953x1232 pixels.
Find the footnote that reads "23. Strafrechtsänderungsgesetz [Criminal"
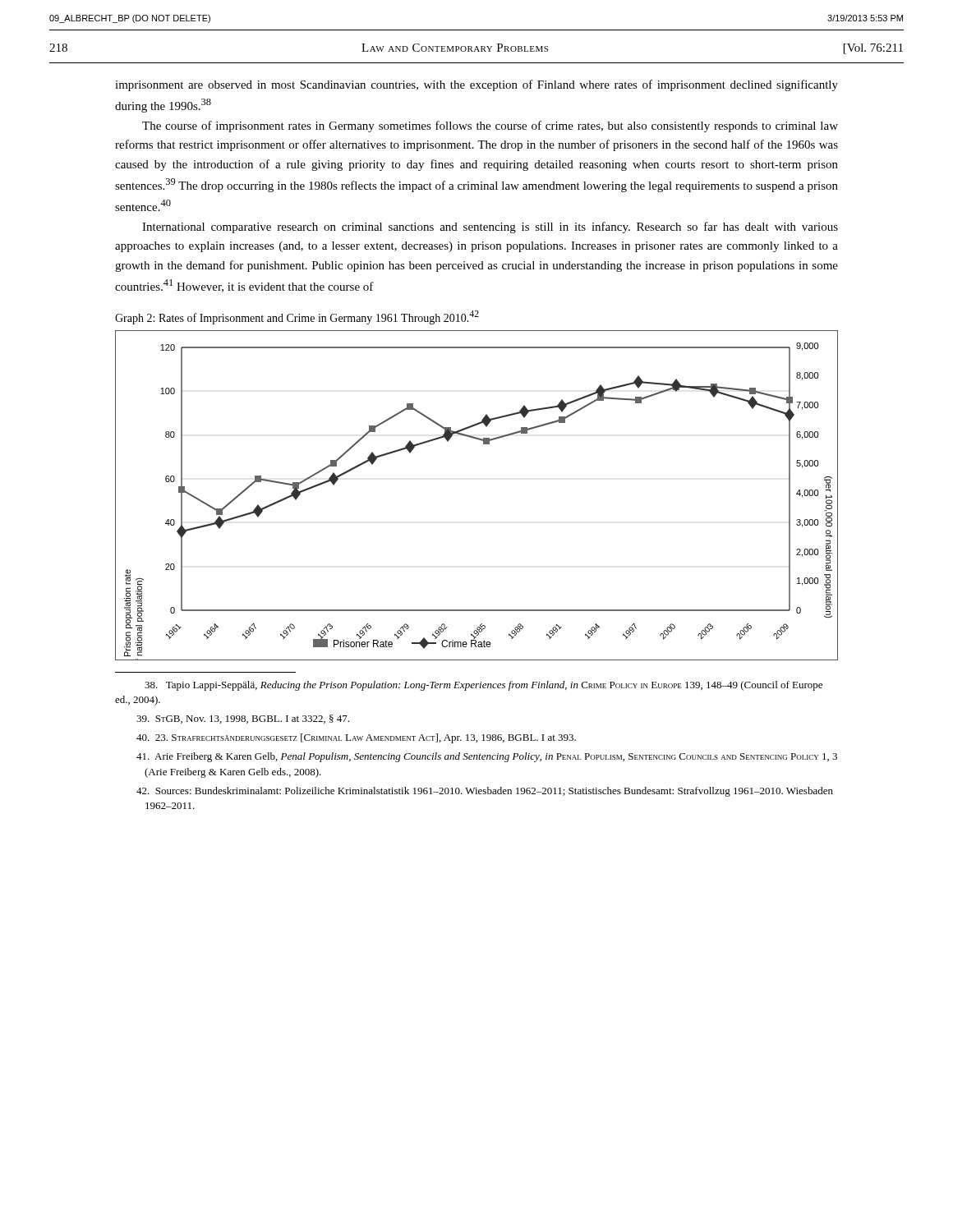pyautogui.click(x=361, y=737)
